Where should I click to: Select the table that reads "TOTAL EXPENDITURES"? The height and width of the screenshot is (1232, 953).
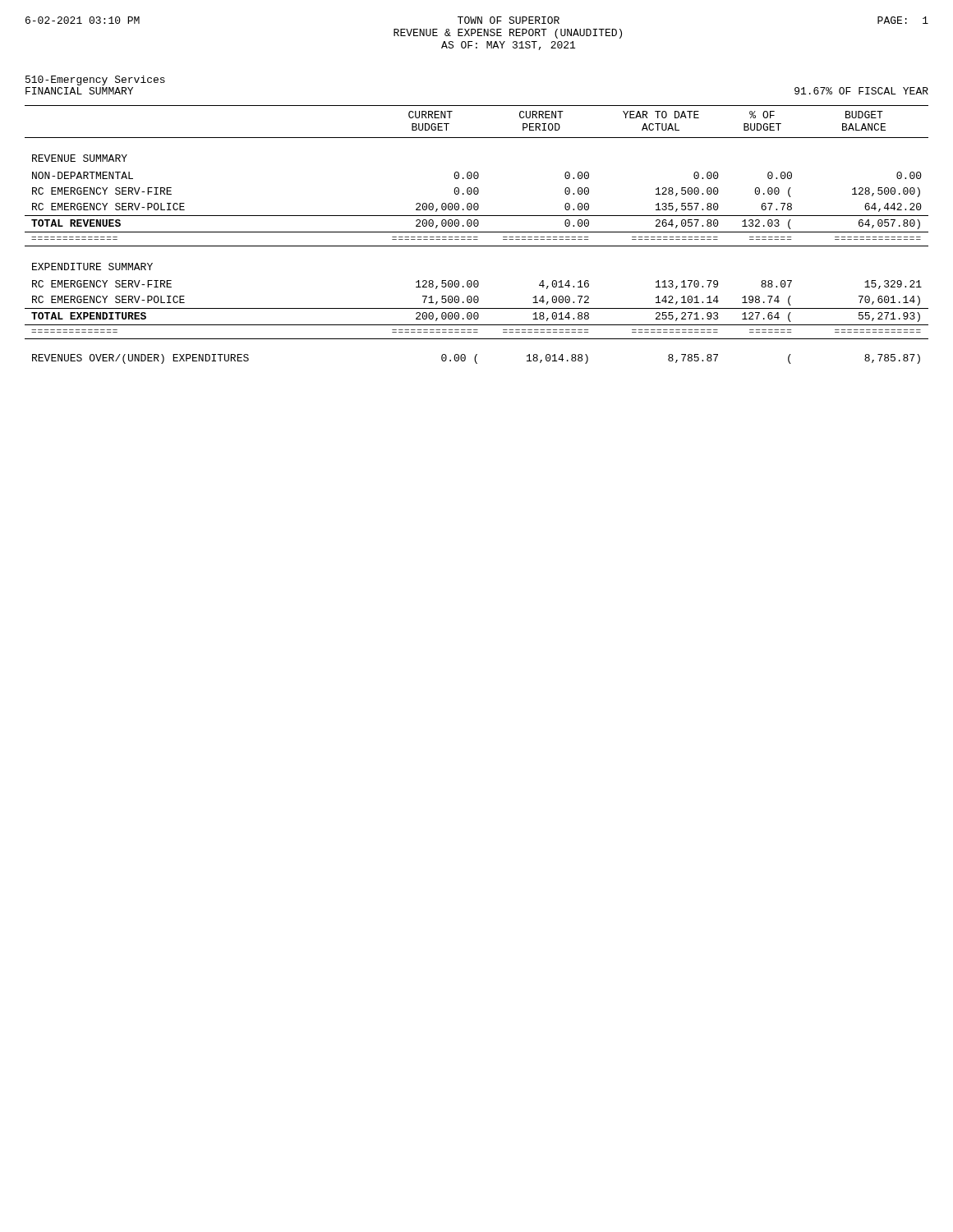pos(476,236)
